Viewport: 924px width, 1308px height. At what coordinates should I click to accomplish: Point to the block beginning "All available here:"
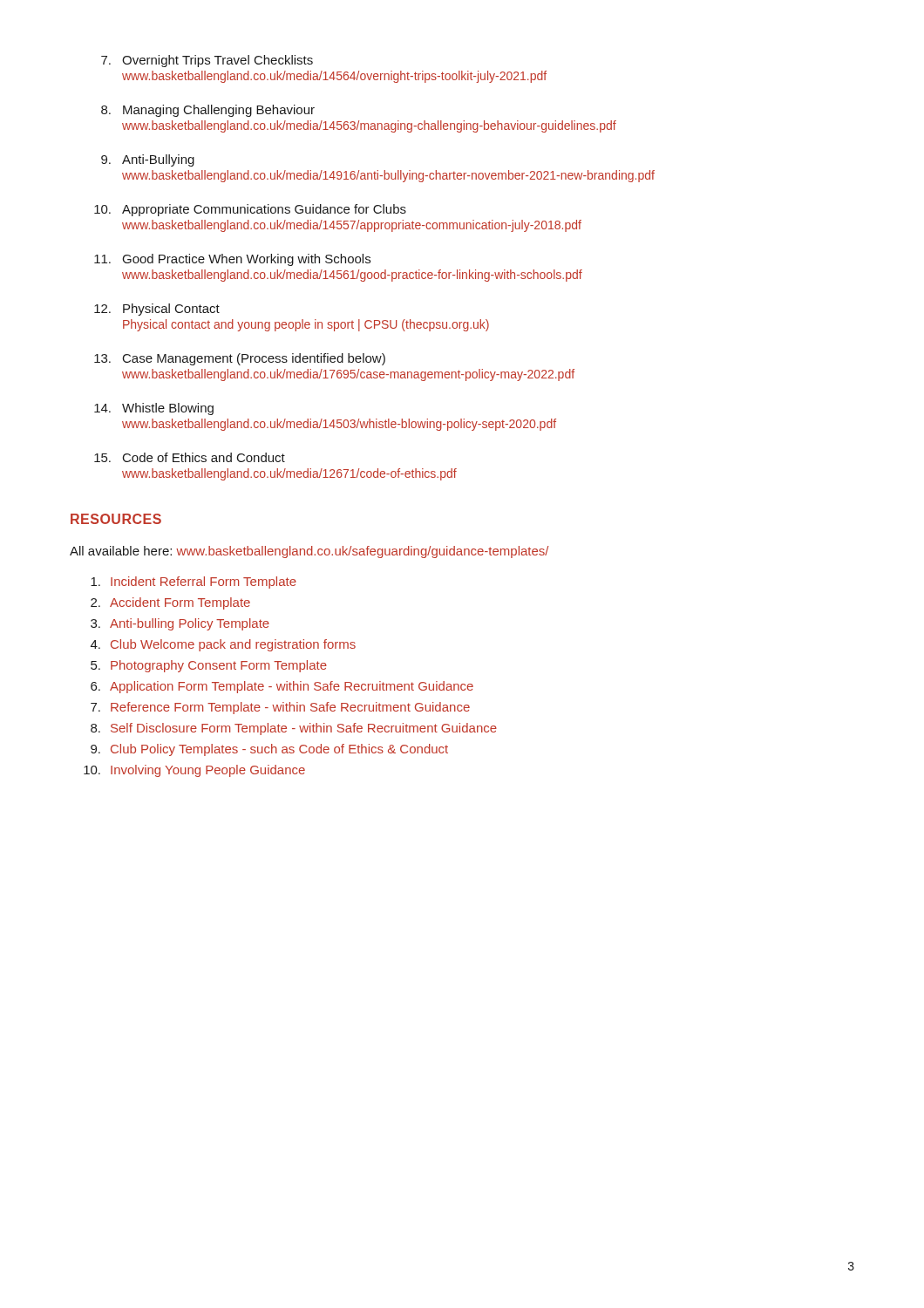[x=309, y=551]
